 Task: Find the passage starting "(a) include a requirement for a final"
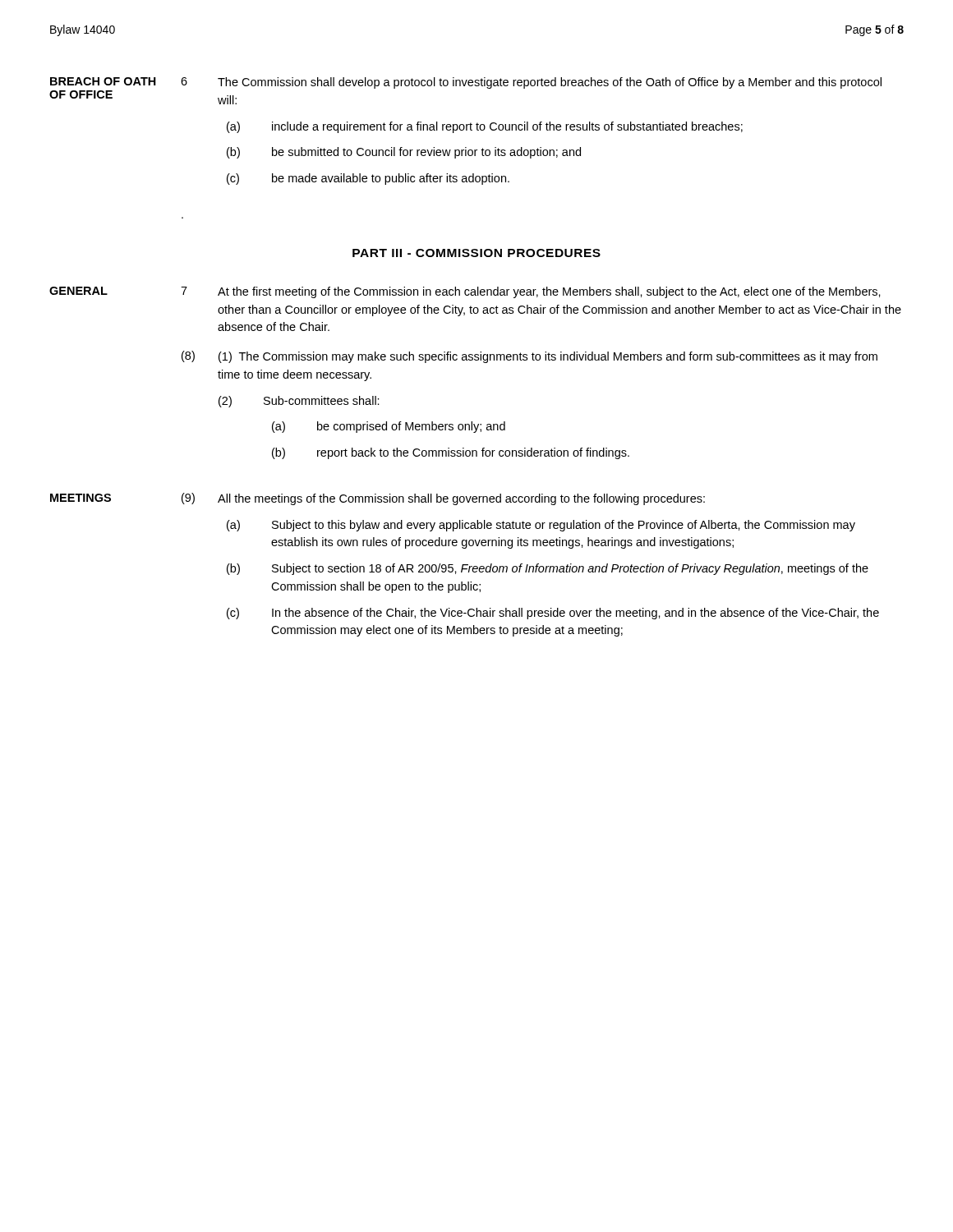[561, 127]
